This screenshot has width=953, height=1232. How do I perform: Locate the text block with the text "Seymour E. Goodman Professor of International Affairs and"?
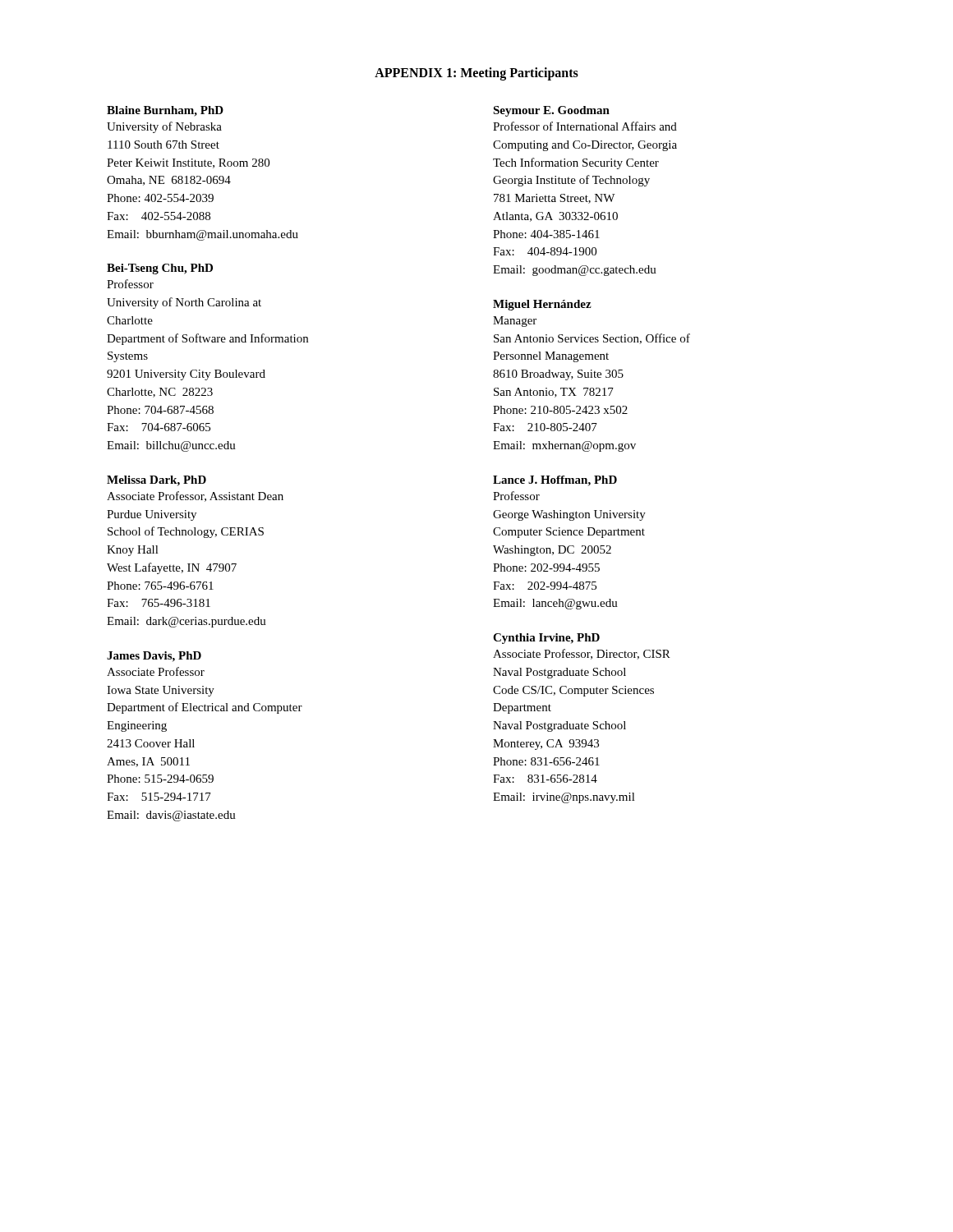(x=551, y=111)
